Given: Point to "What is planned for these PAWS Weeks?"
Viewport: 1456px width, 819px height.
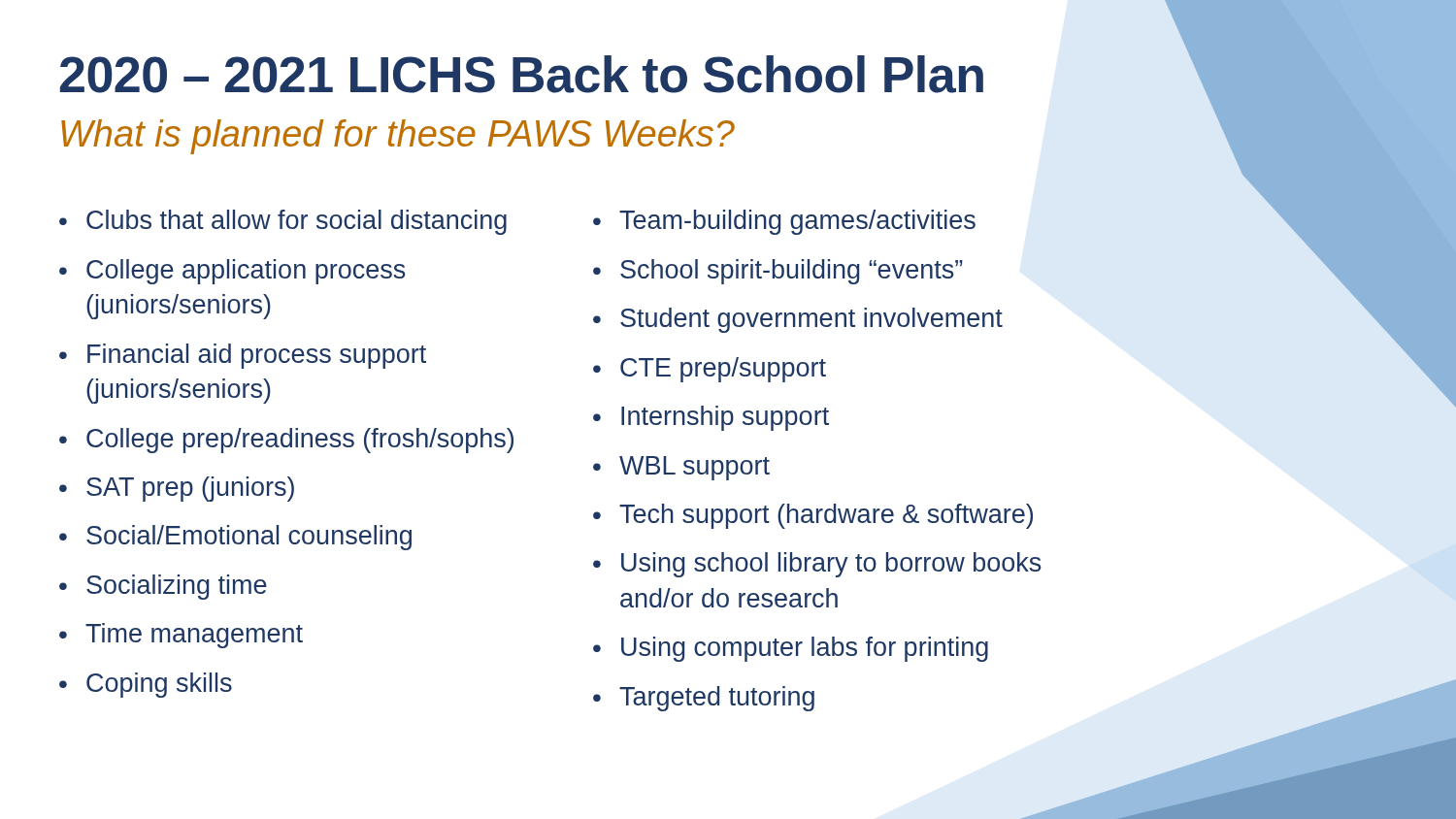Looking at the screenshot, I should point(728,134).
